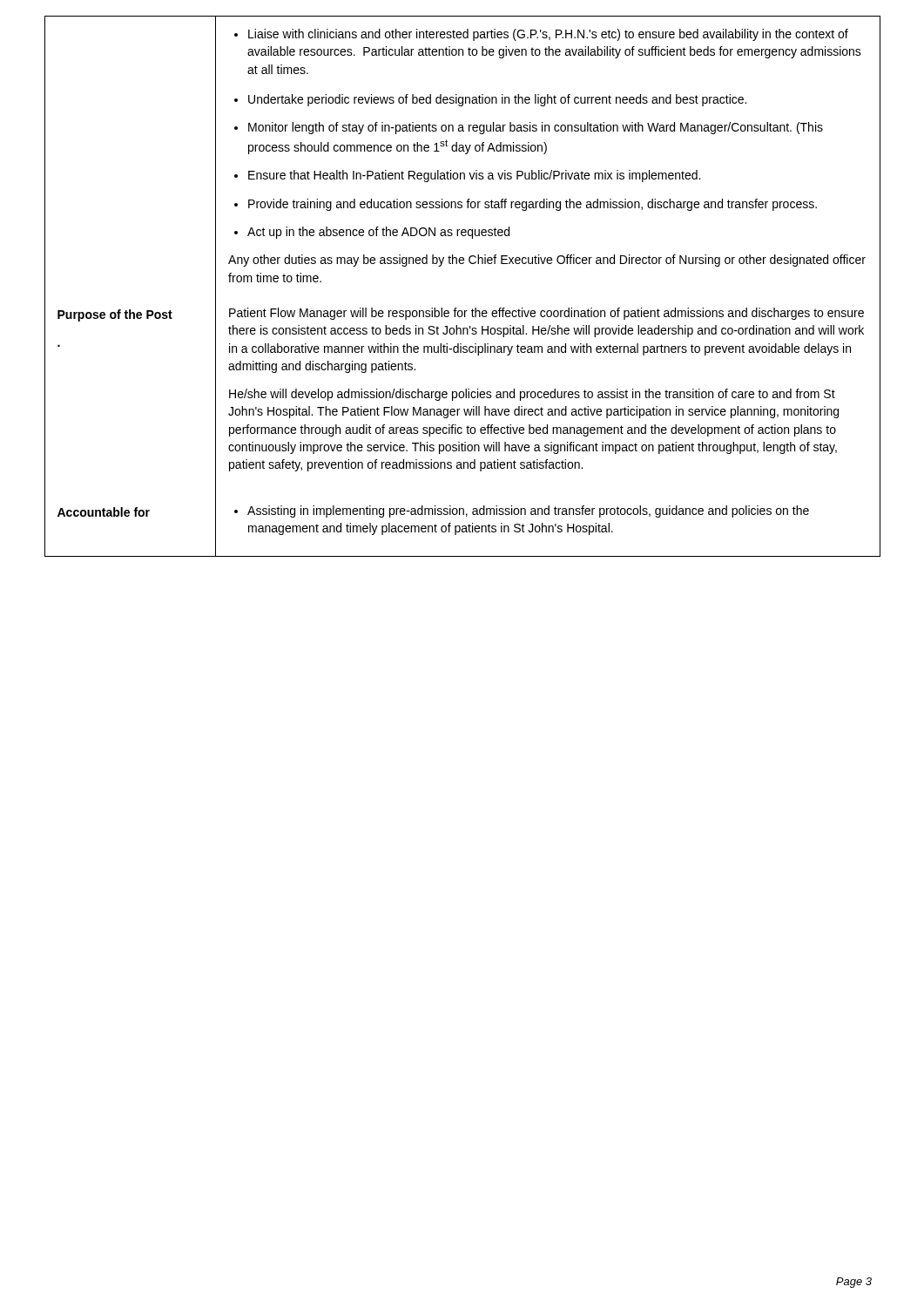924x1307 pixels.
Task: Click the passage that begins "Any other duties as may be assigned by"
Action: coord(547,269)
